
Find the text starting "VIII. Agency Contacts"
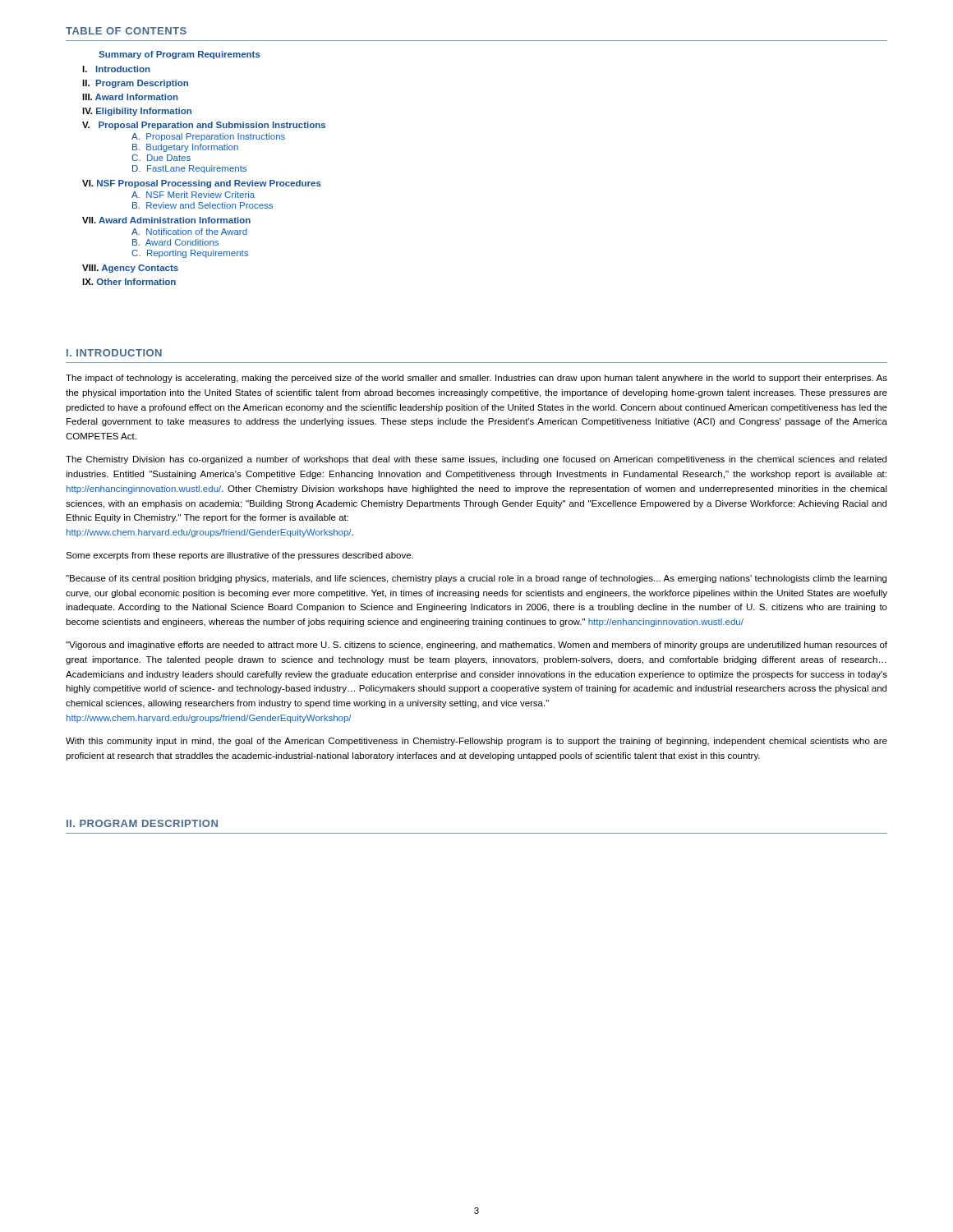click(x=130, y=268)
